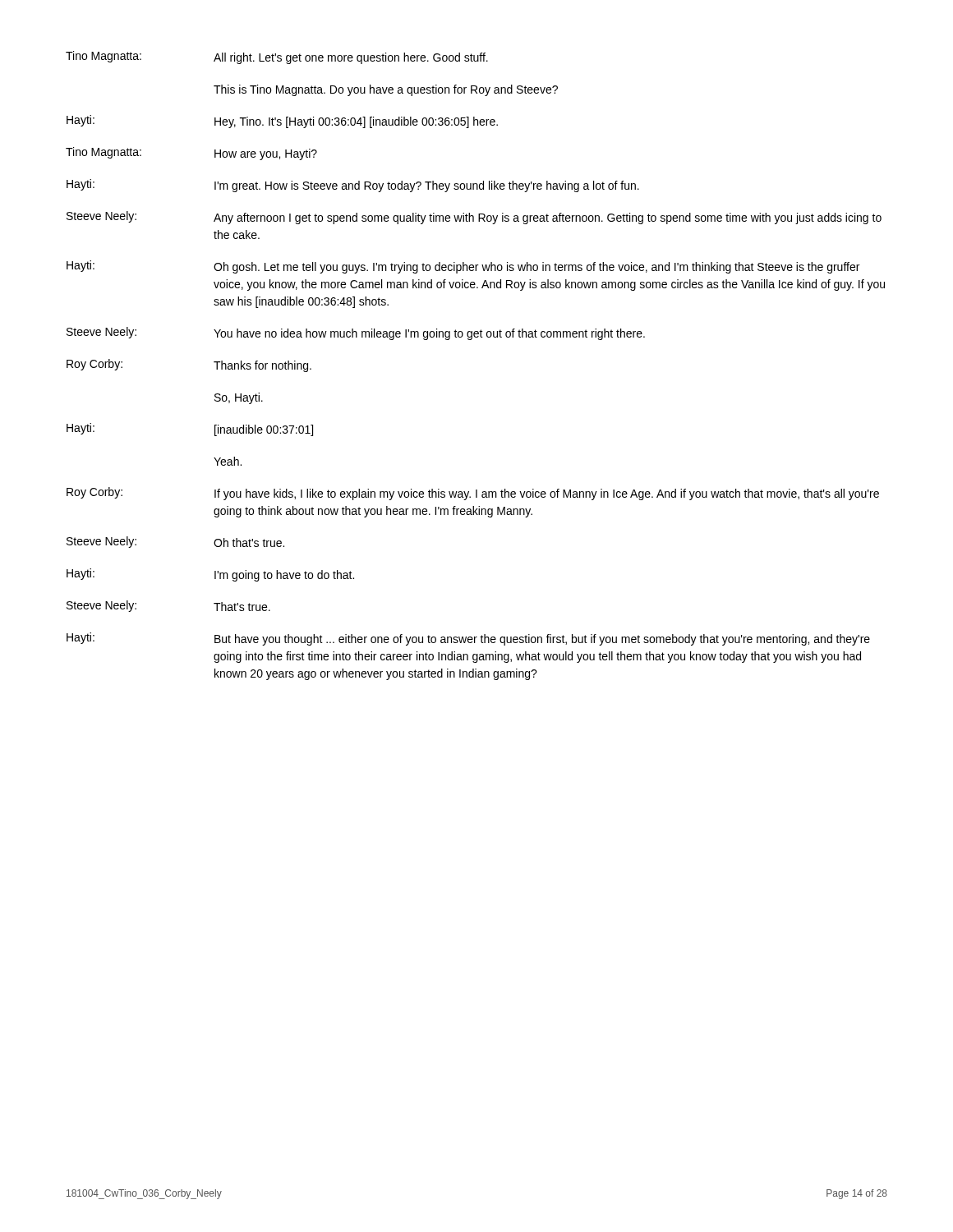This screenshot has width=953, height=1232.
Task: Point to the block beginning "Steeve Neely: You have no"
Action: (476, 334)
